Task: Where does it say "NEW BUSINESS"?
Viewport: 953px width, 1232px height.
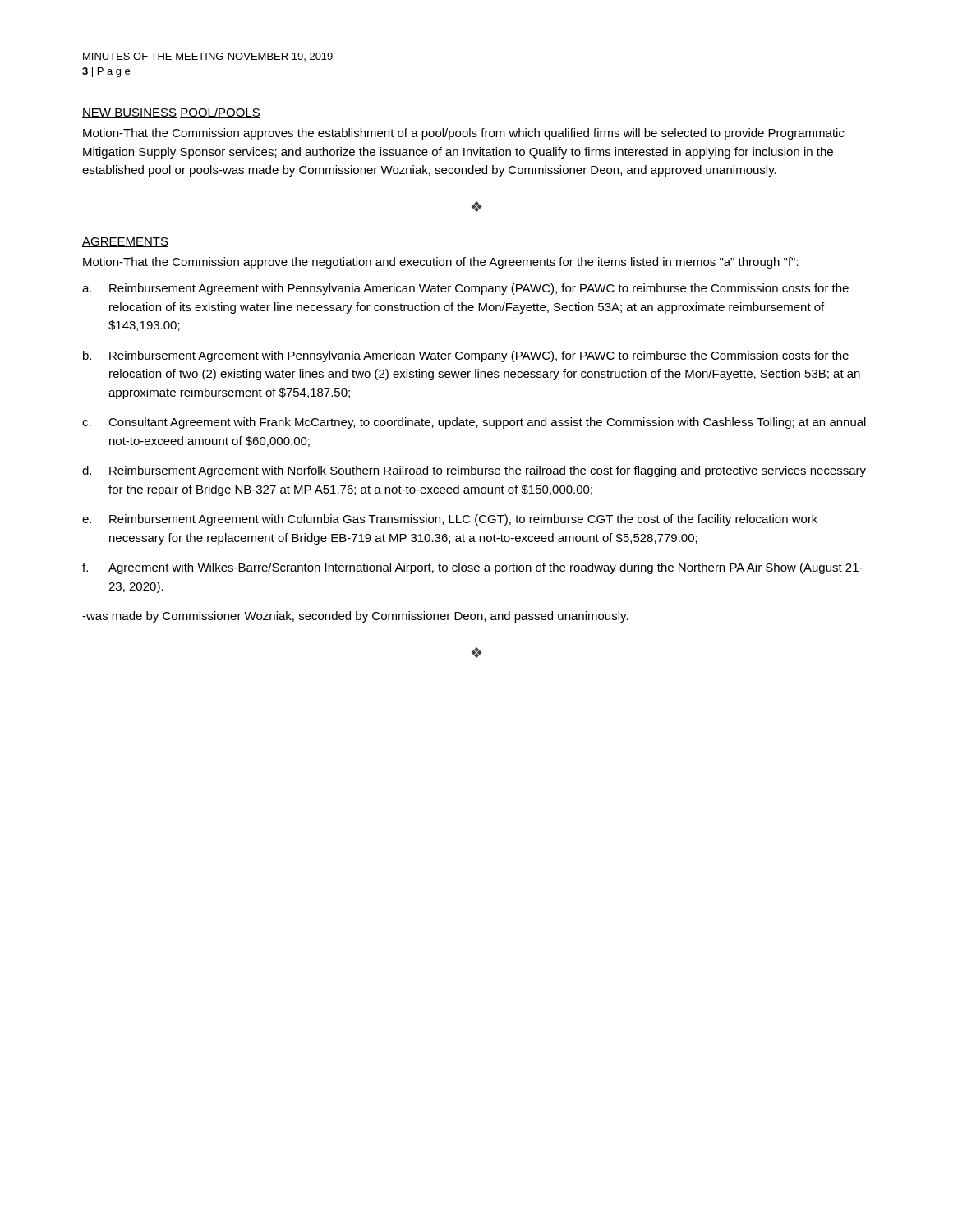Action: tap(129, 112)
